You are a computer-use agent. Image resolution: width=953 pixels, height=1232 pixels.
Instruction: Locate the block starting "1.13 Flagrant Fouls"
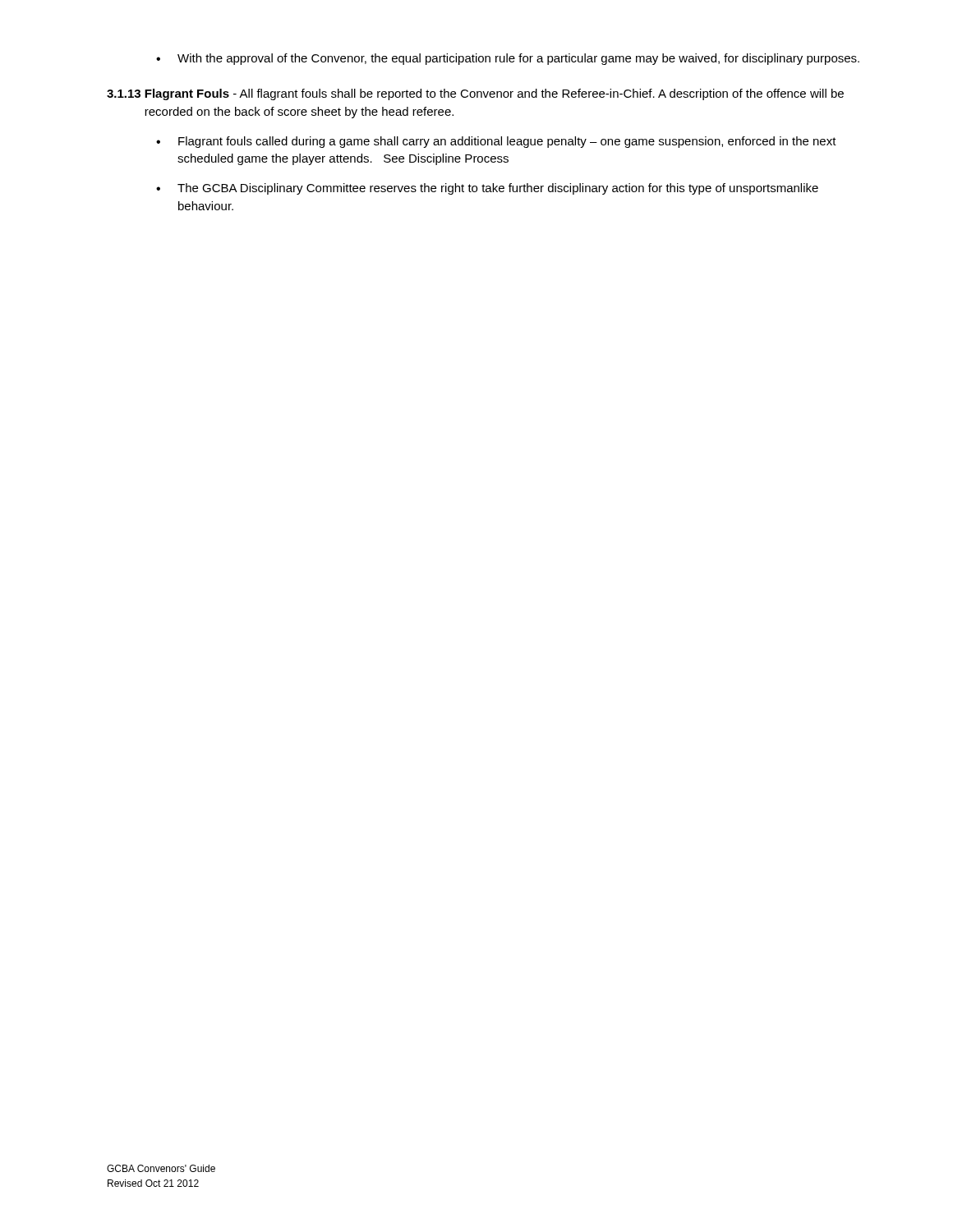[x=485, y=103]
